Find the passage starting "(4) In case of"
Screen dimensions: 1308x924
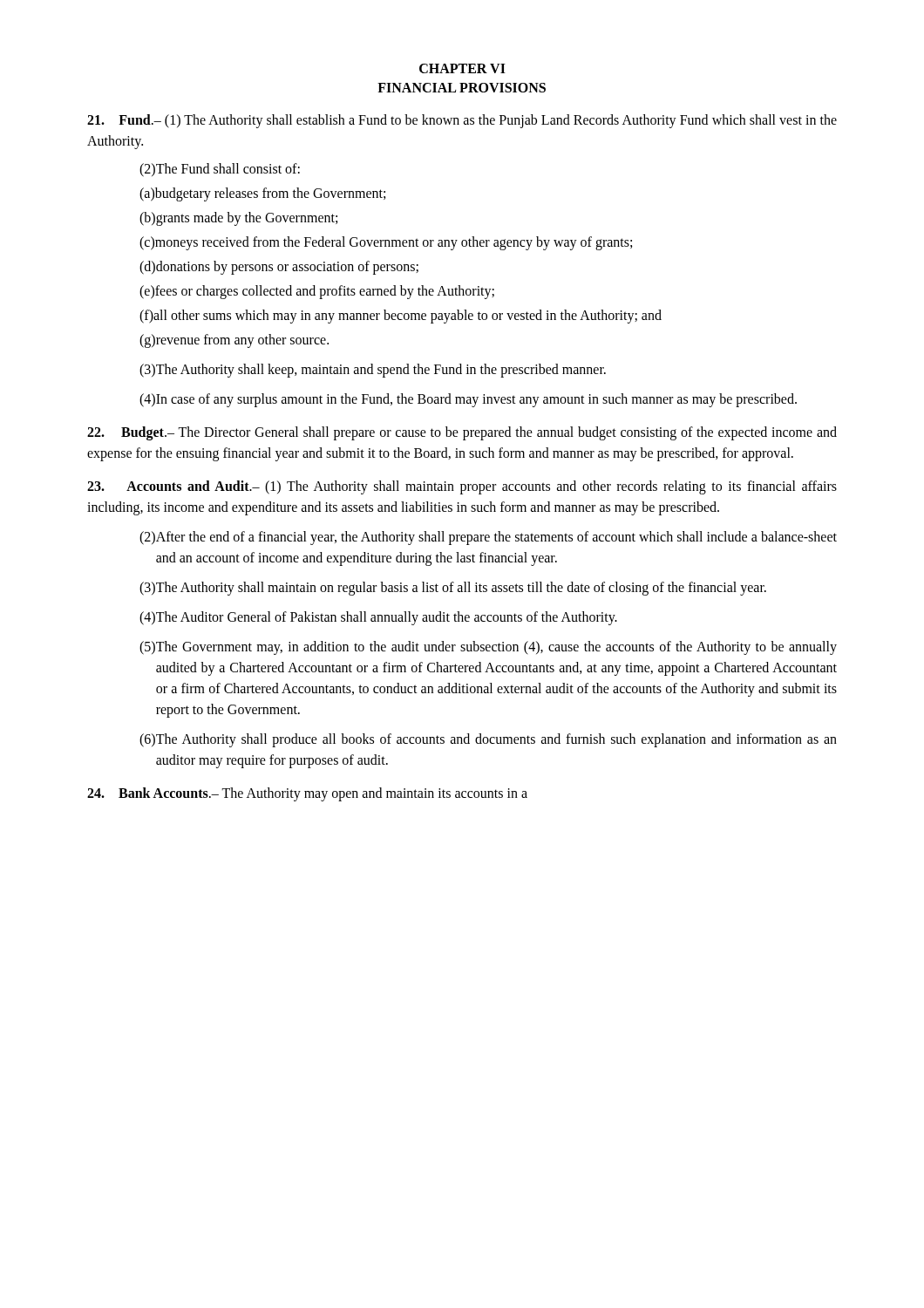pos(462,399)
